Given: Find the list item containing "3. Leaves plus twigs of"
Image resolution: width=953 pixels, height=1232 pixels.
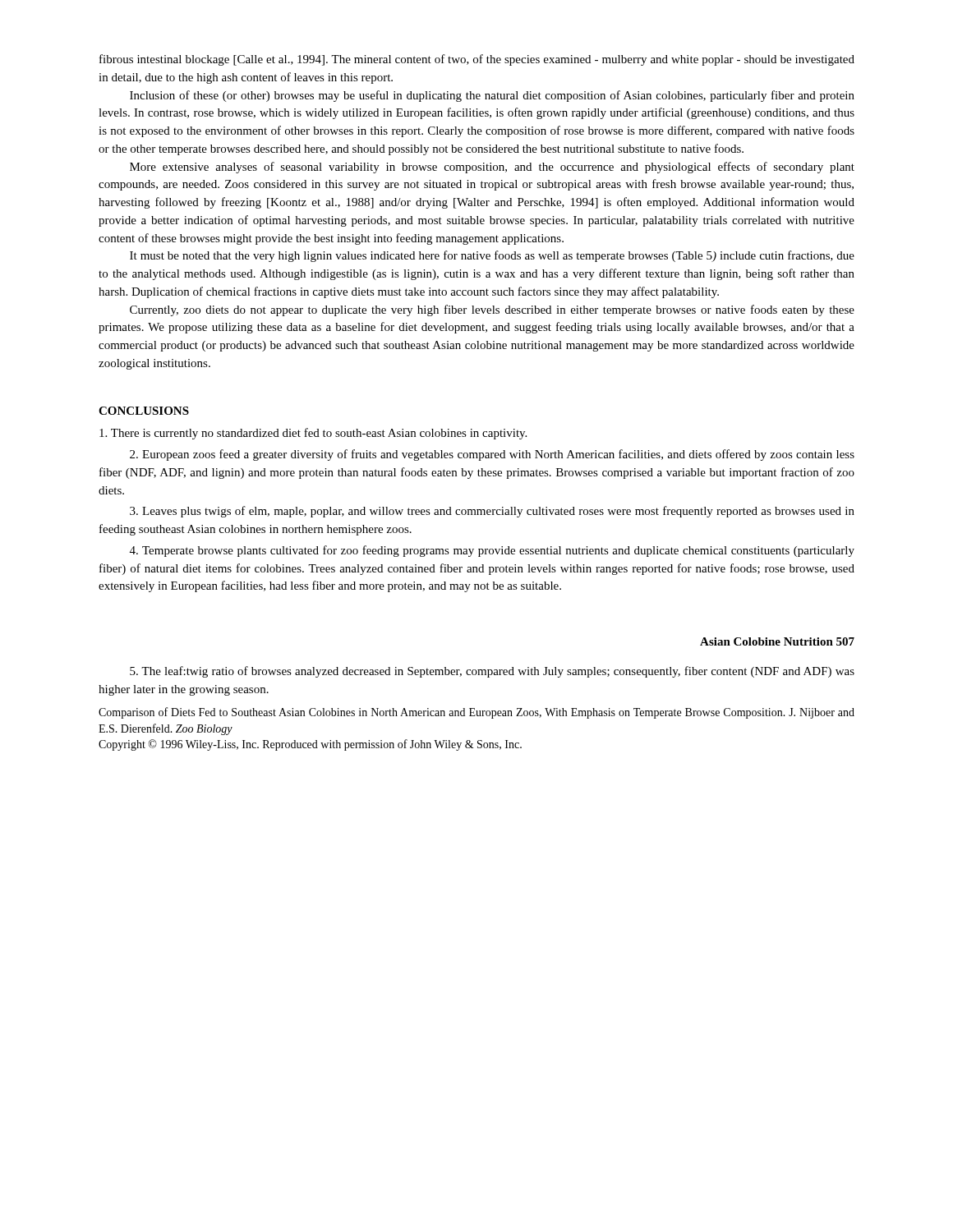Looking at the screenshot, I should point(476,521).
